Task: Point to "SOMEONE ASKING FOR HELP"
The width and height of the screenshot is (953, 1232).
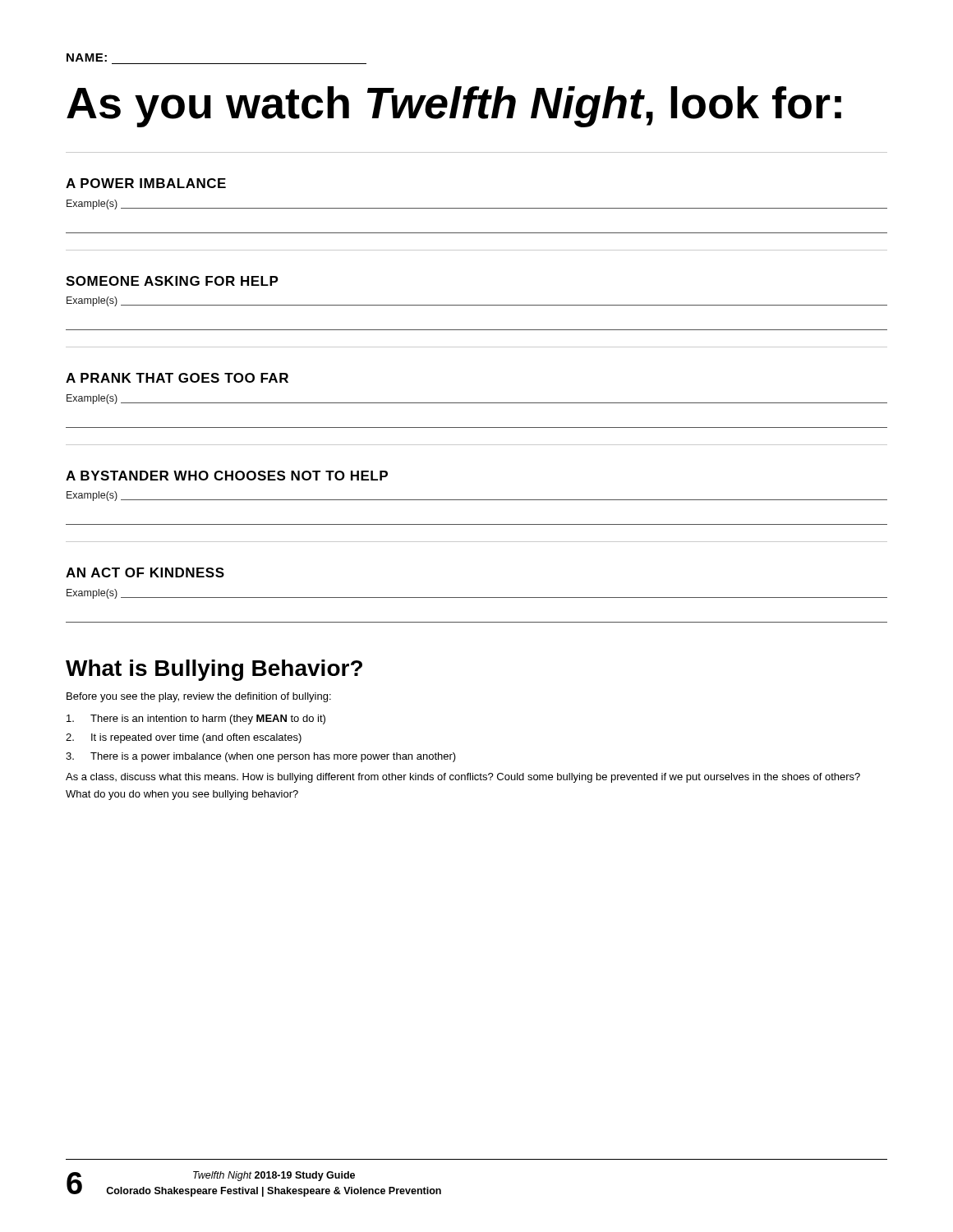Action: pos(172,281)
